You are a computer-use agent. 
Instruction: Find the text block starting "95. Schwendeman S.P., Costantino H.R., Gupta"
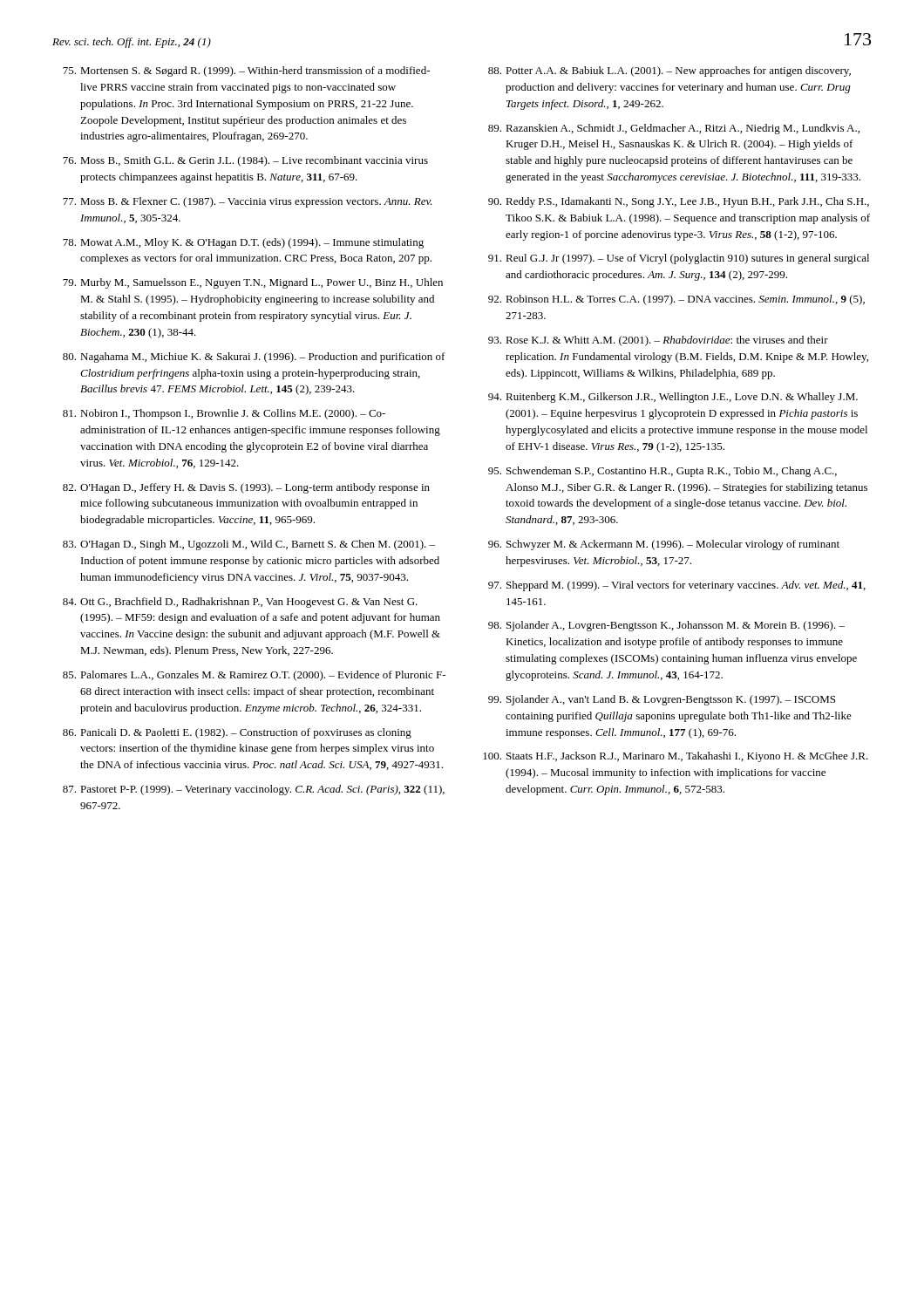click(x=675, y=496)
